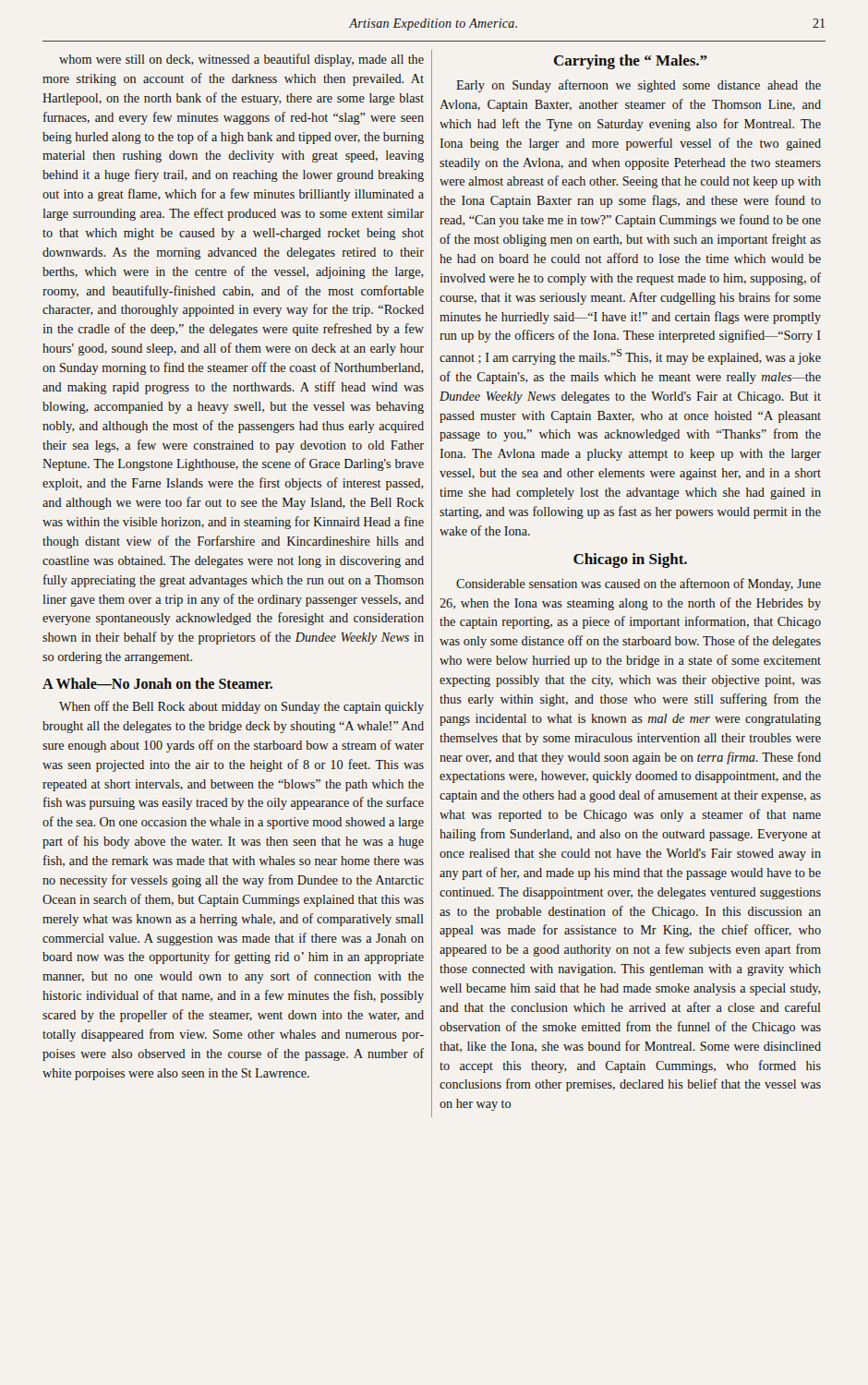Click on the text block containing "Early on Sunday"
Image resolution: width=868 pixels, height=1385 pixels.
click(x=630, y=308)
